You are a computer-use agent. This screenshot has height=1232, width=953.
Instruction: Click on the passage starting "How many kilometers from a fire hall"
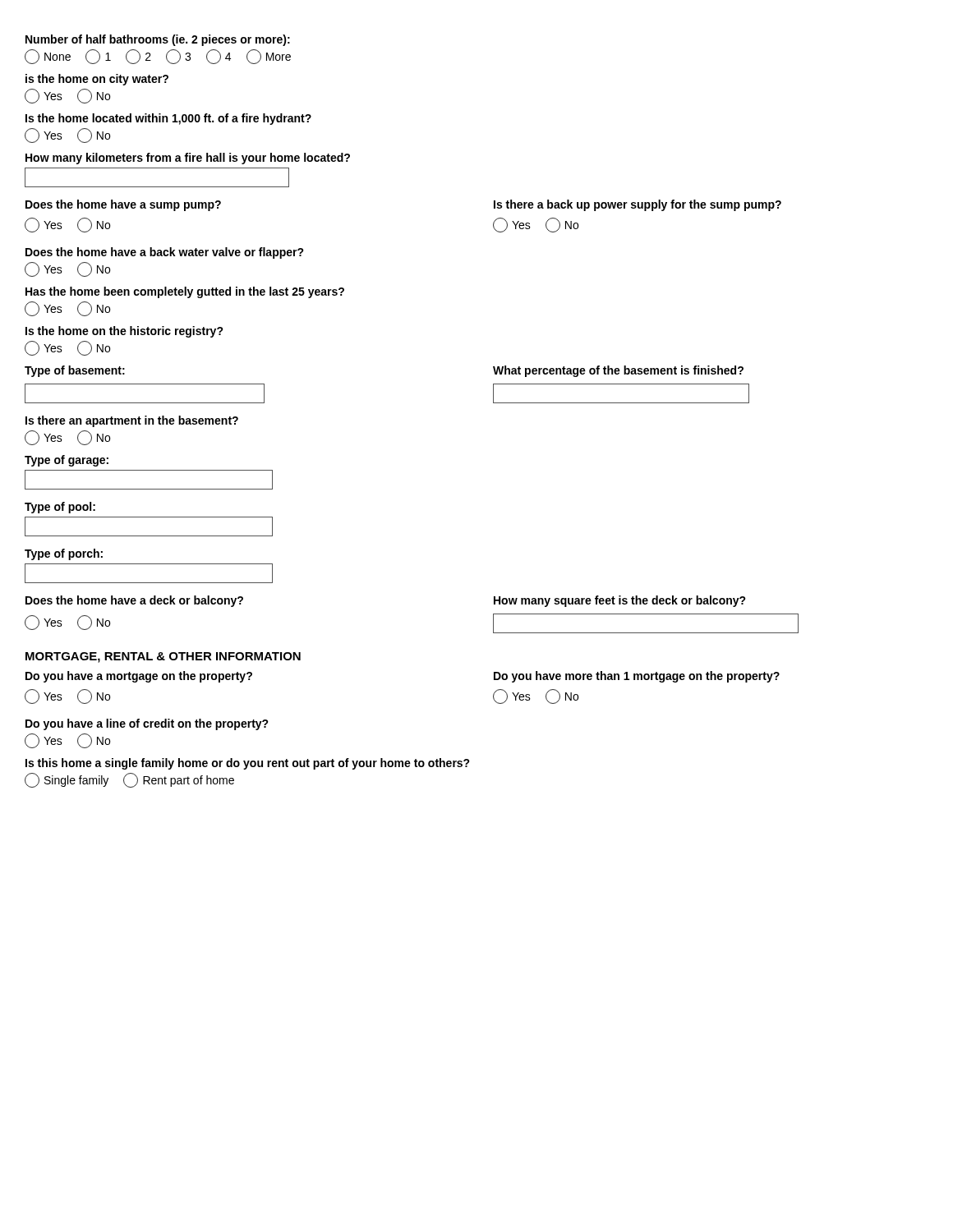188,158
